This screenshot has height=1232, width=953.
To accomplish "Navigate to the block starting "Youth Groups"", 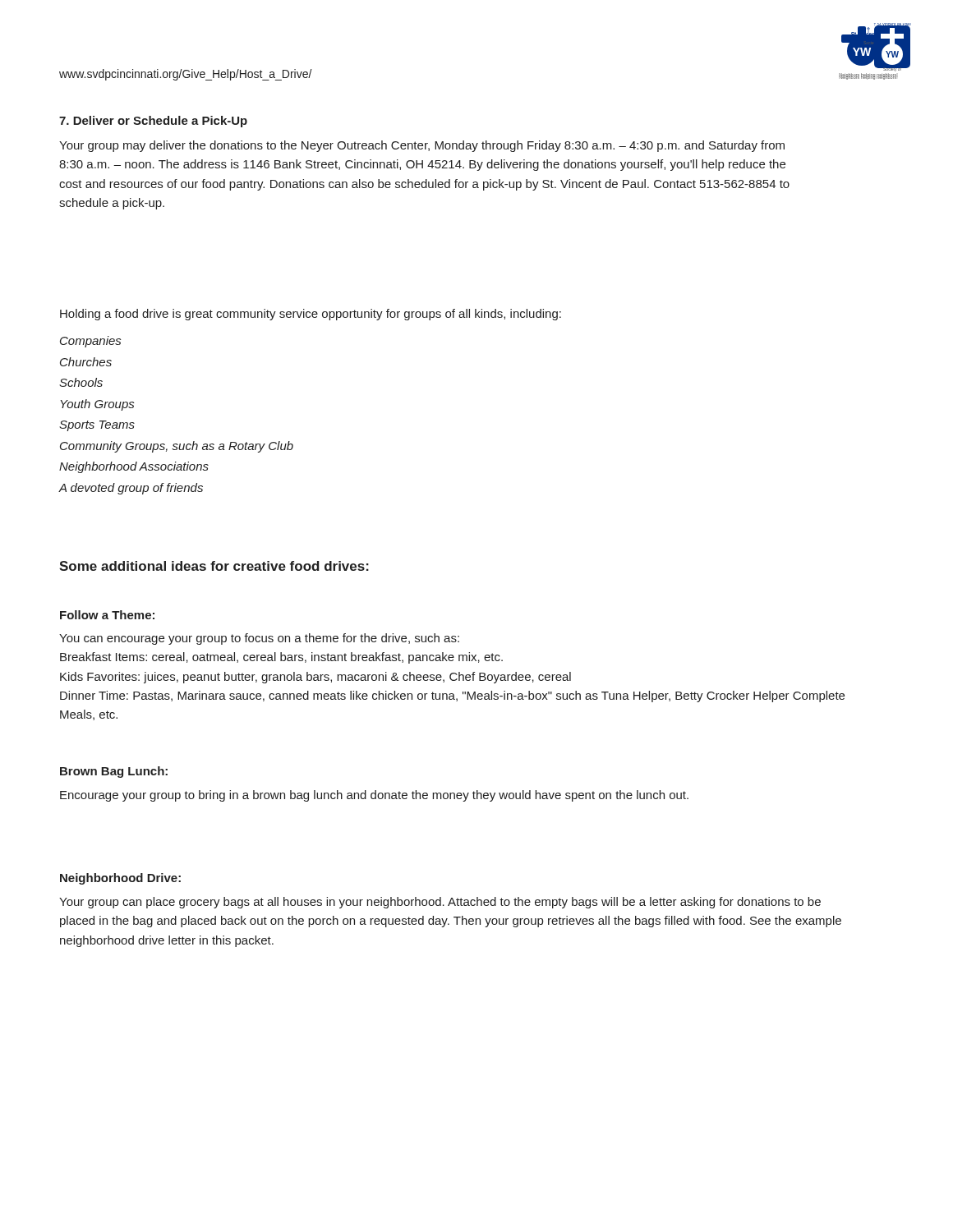I will pos(97,403).
